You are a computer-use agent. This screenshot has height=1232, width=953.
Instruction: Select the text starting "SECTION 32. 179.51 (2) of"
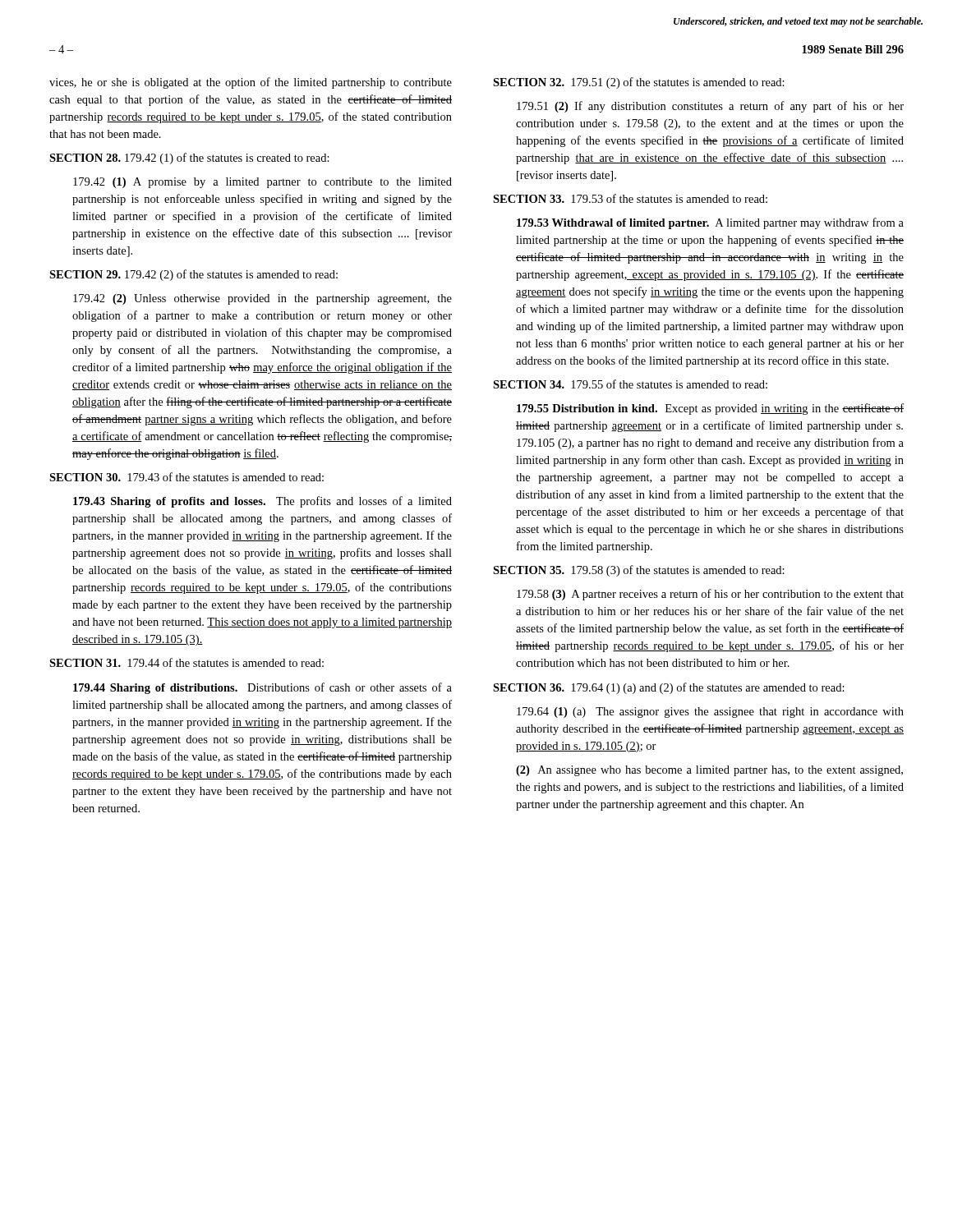(x=639, y=82)
